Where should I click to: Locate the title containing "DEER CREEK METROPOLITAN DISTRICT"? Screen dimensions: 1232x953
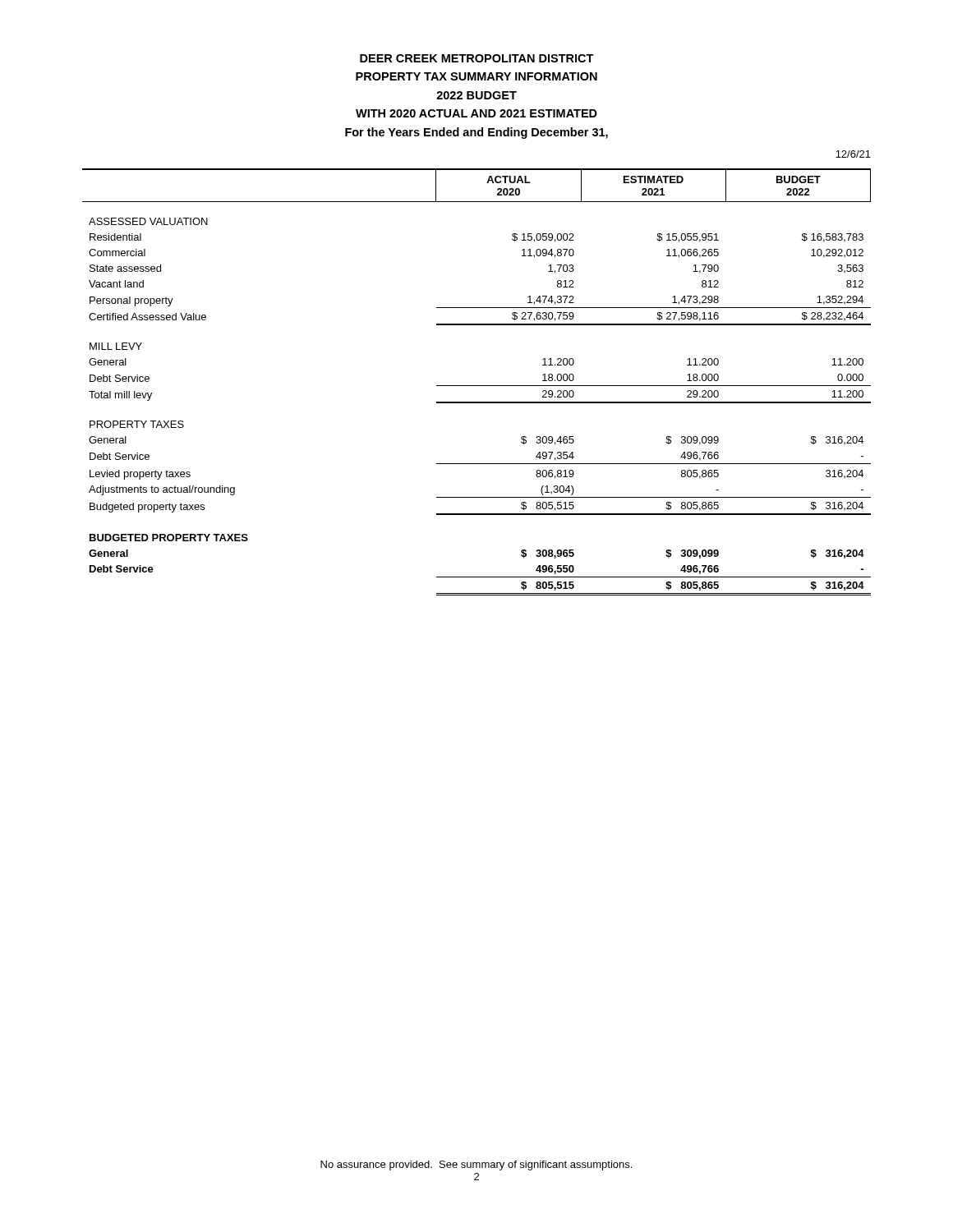[x=476, y=95]
